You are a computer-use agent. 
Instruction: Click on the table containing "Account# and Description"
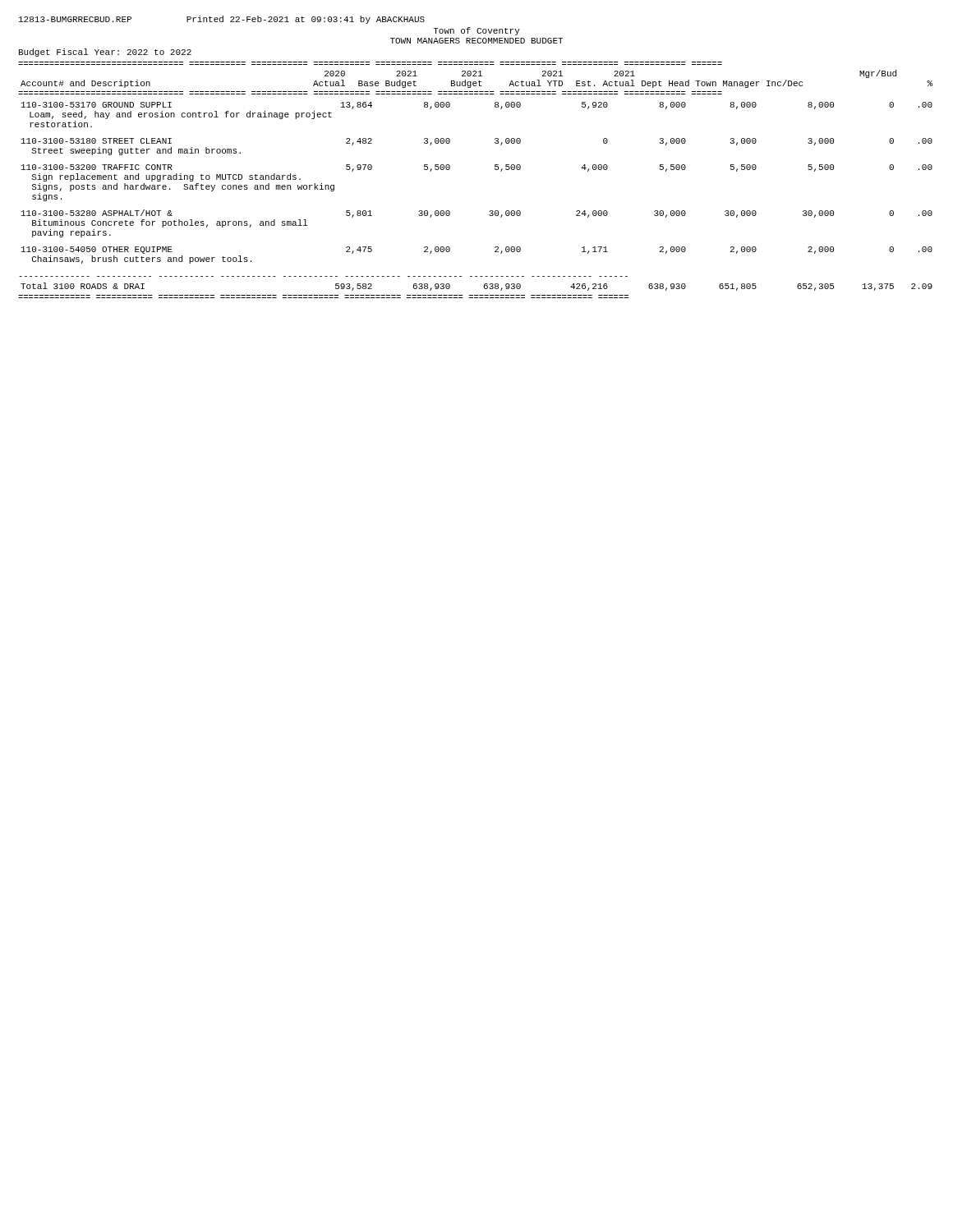click(x=476, y=181)
